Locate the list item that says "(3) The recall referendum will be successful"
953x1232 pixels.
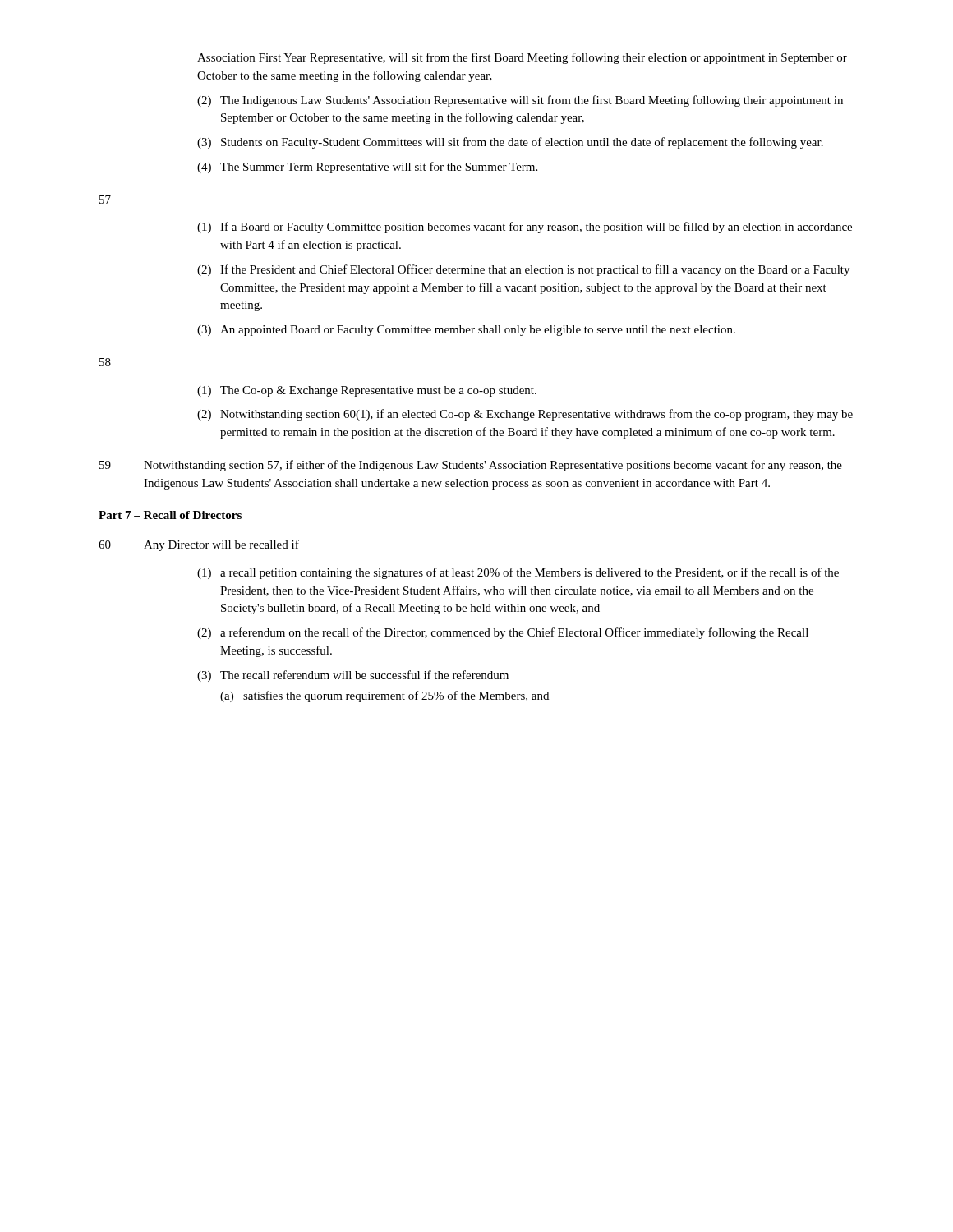pyautogui.click(x=373, y=686)
